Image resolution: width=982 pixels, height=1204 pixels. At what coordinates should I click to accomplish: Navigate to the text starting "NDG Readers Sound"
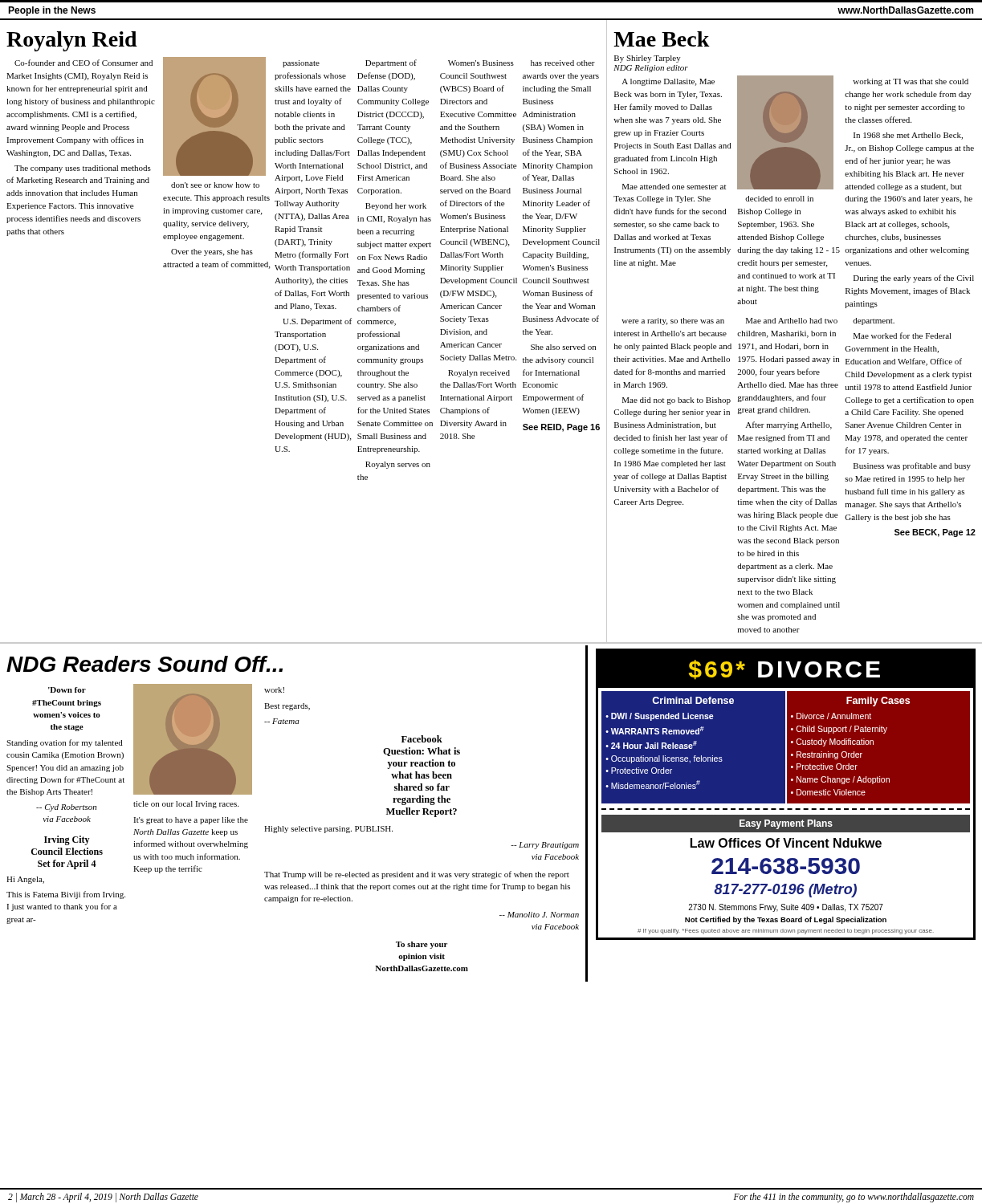click(145, 664)
